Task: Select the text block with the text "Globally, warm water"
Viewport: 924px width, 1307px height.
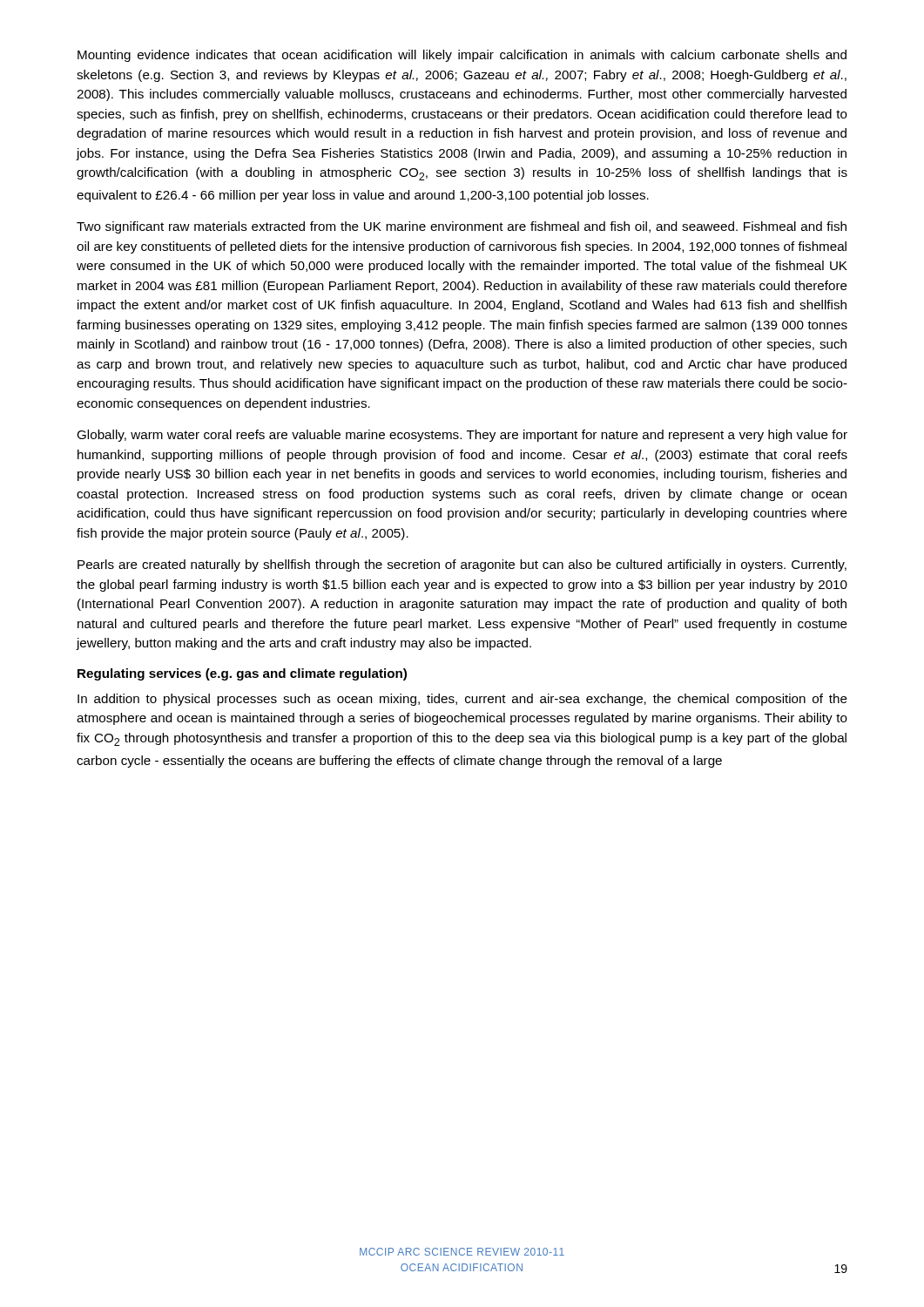Action: (x=462, y=484)
